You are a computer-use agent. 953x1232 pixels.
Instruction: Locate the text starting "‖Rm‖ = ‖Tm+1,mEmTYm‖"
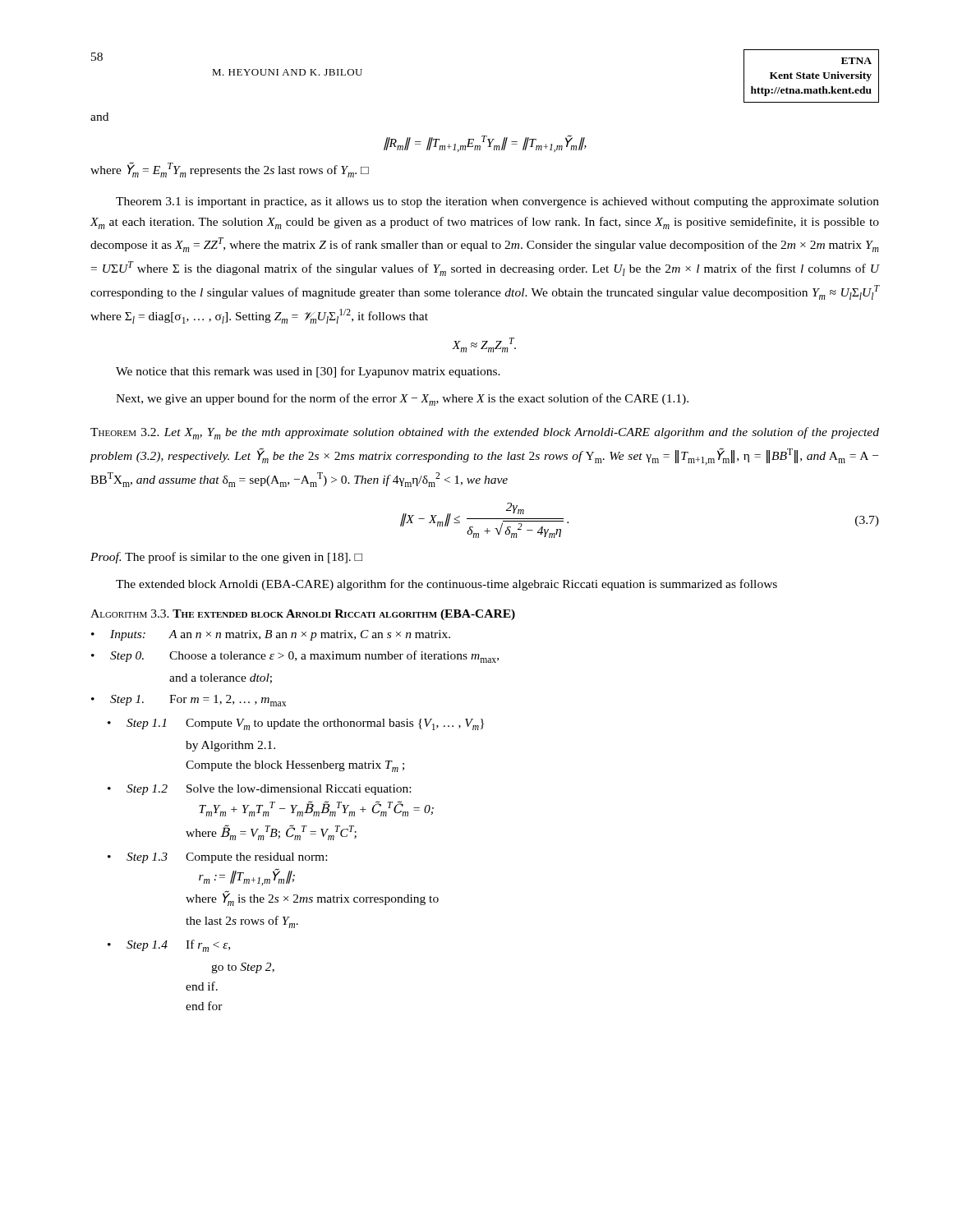coord(485,143)
